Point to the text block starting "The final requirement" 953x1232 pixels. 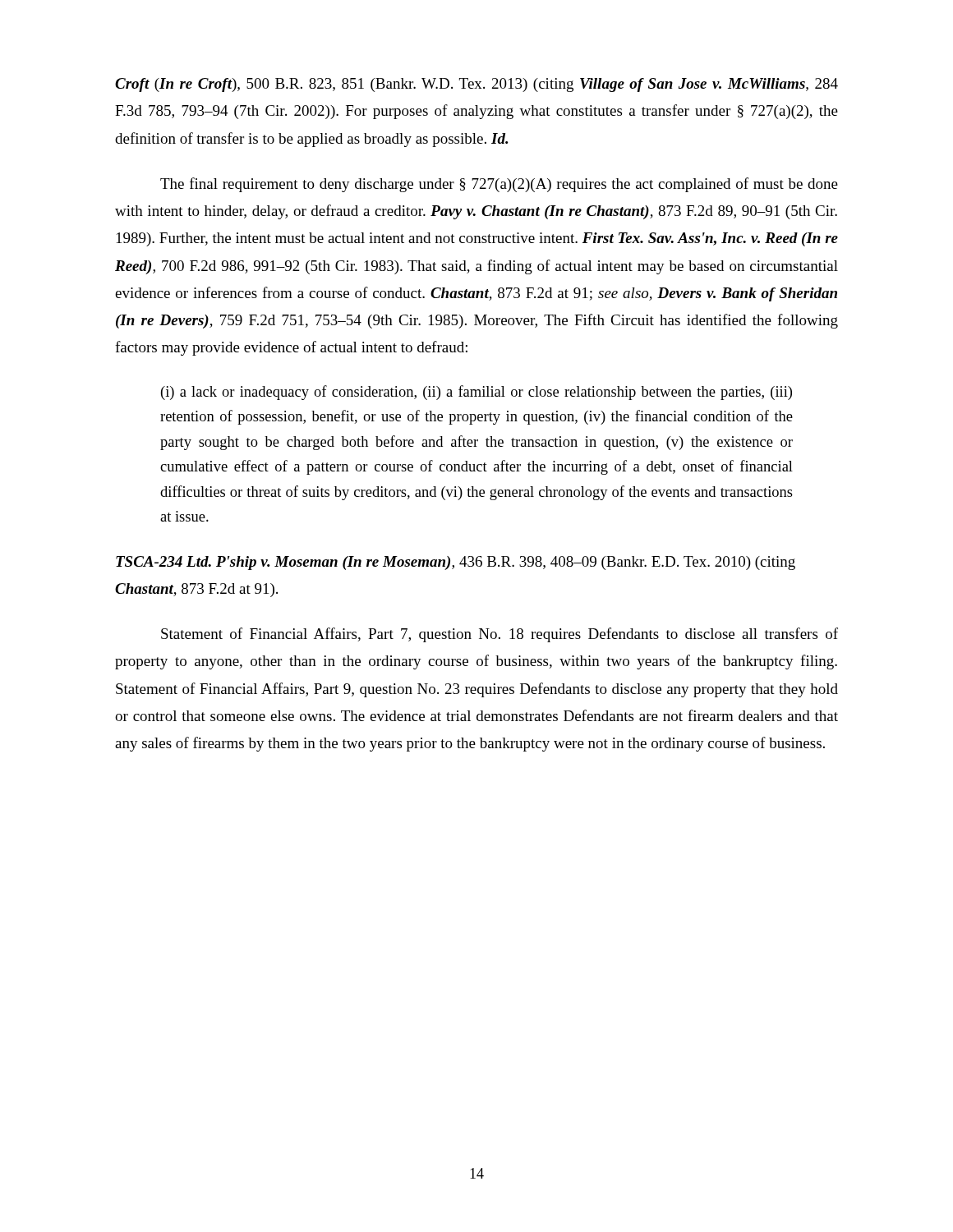pos(476,265)
